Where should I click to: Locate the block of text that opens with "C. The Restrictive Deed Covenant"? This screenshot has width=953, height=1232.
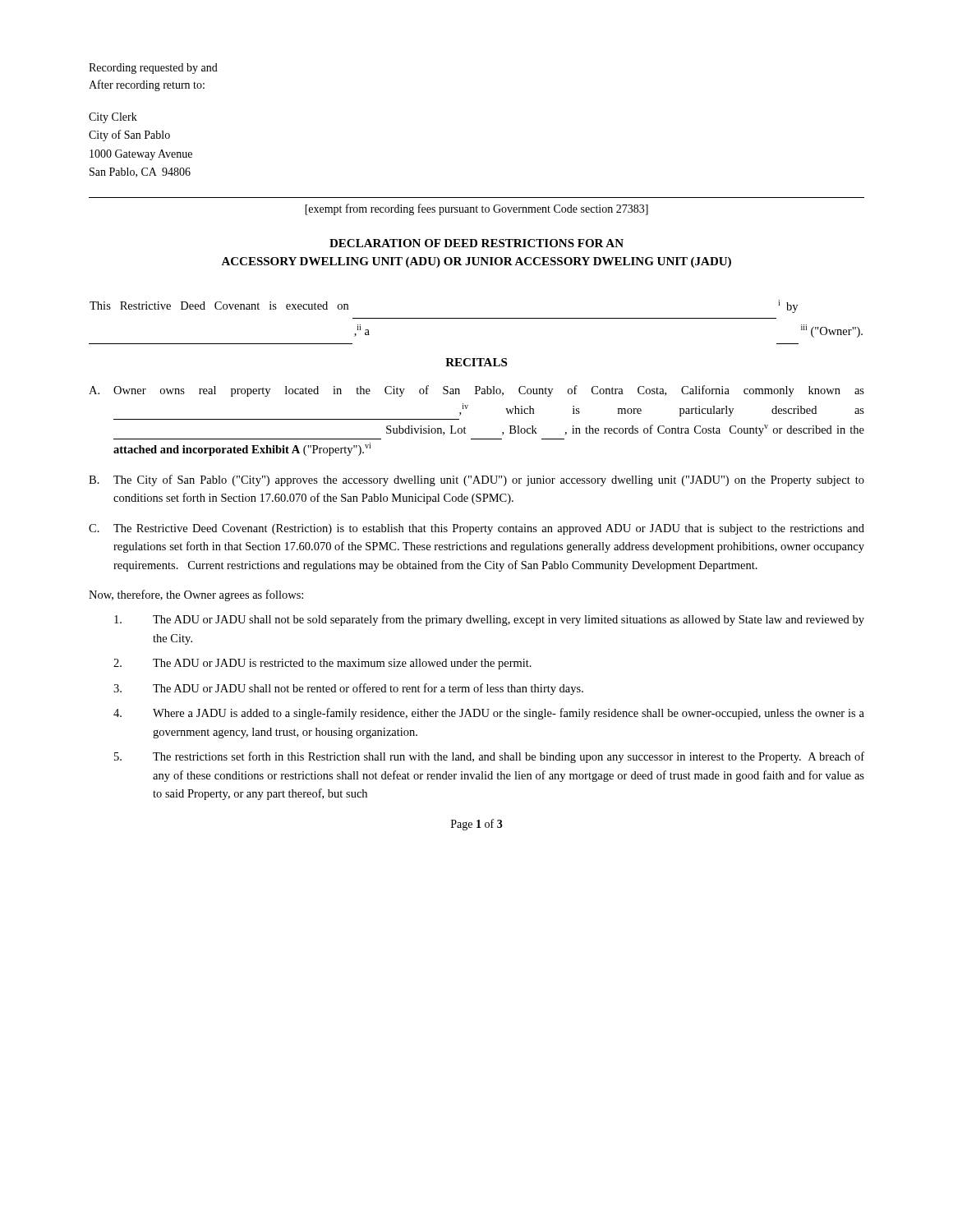[476, 546]
